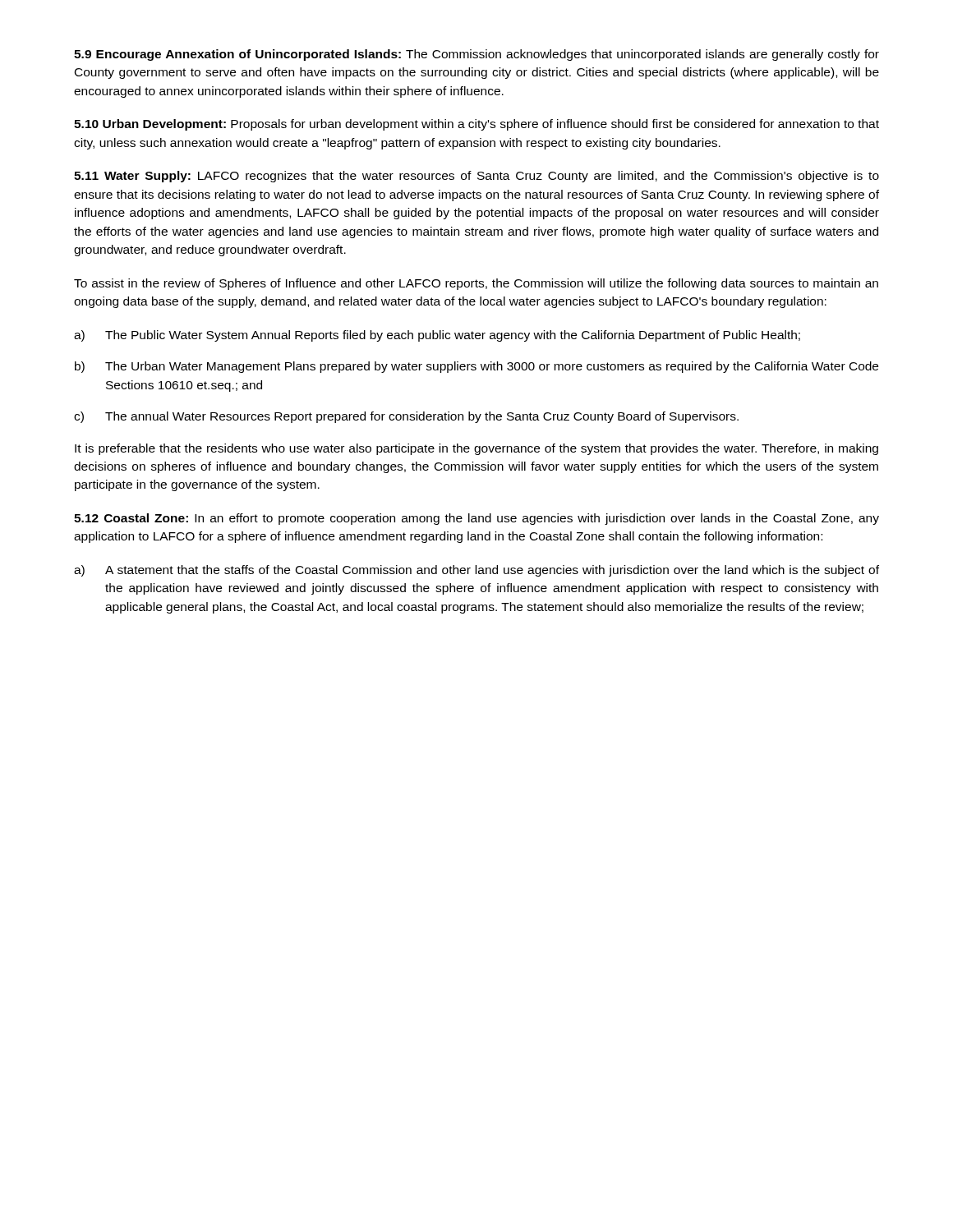Point to the text starting "To assist in"
The width and height of the screenshot is (953, 1232).
click(476, 292)
